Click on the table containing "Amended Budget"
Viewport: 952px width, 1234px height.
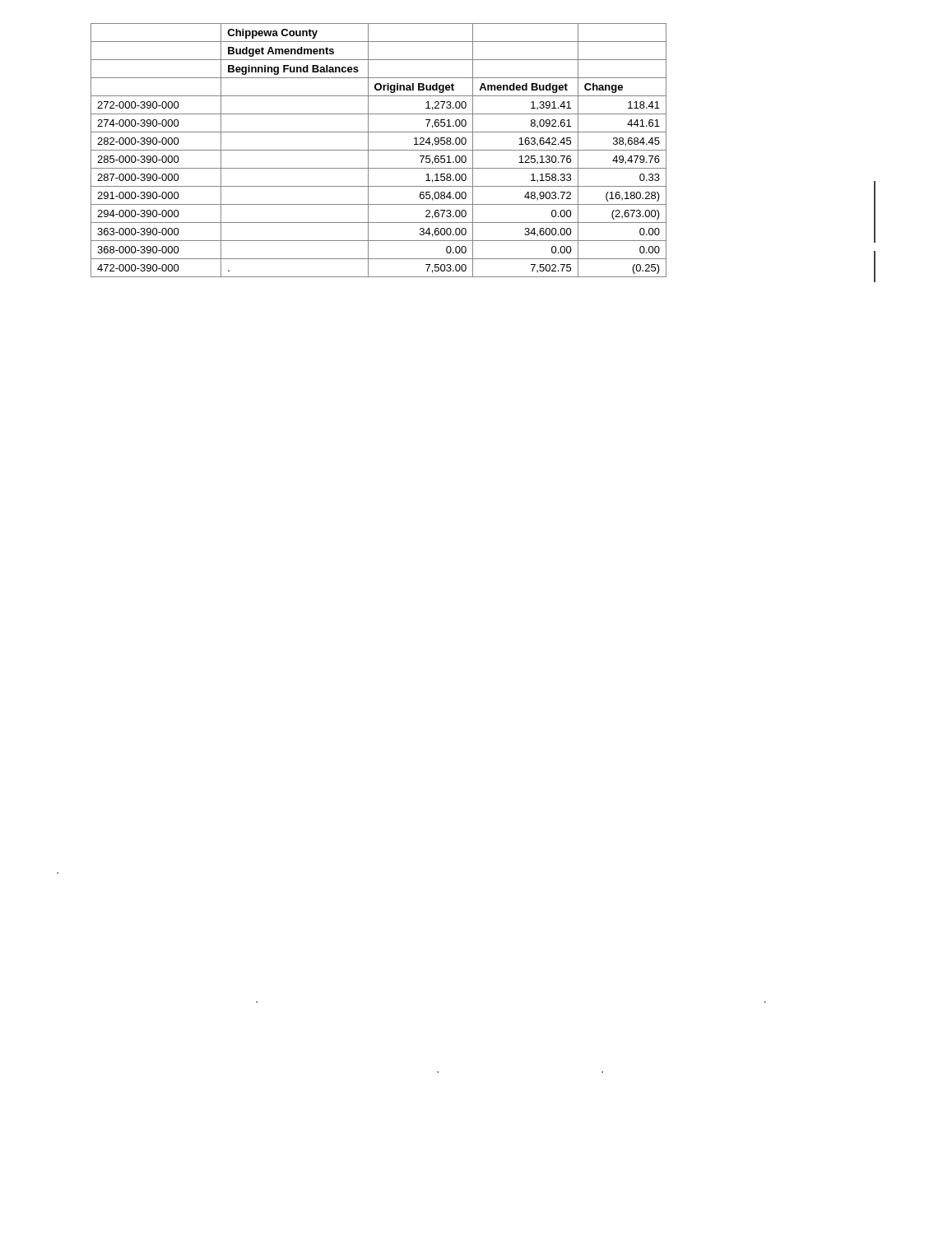pos(379,150)
